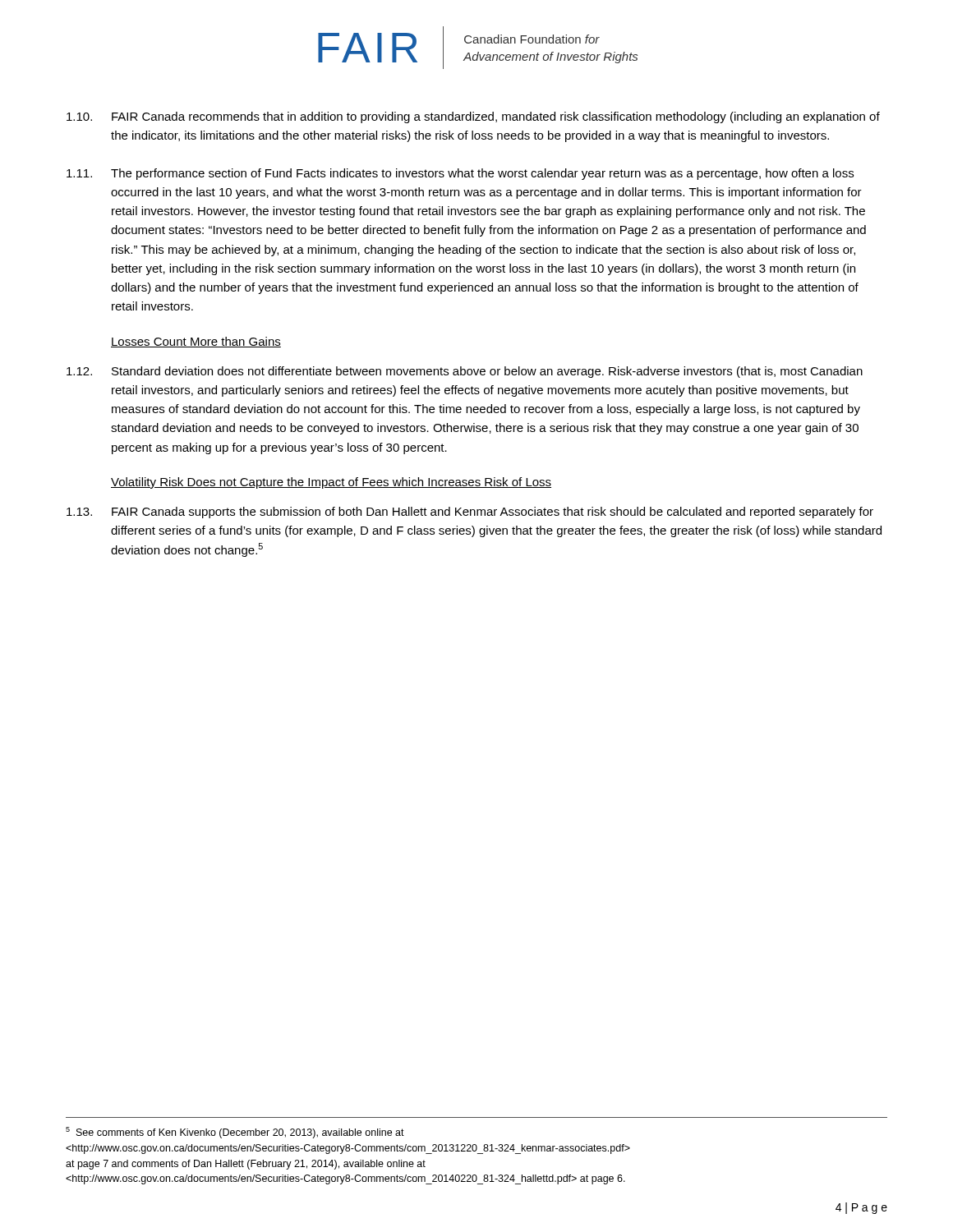The height and width of the screenshot is (1232, 953).
Task: Point to the region starting "11. The performance section of Fund Facts indicates"
Action: (476, 239)
